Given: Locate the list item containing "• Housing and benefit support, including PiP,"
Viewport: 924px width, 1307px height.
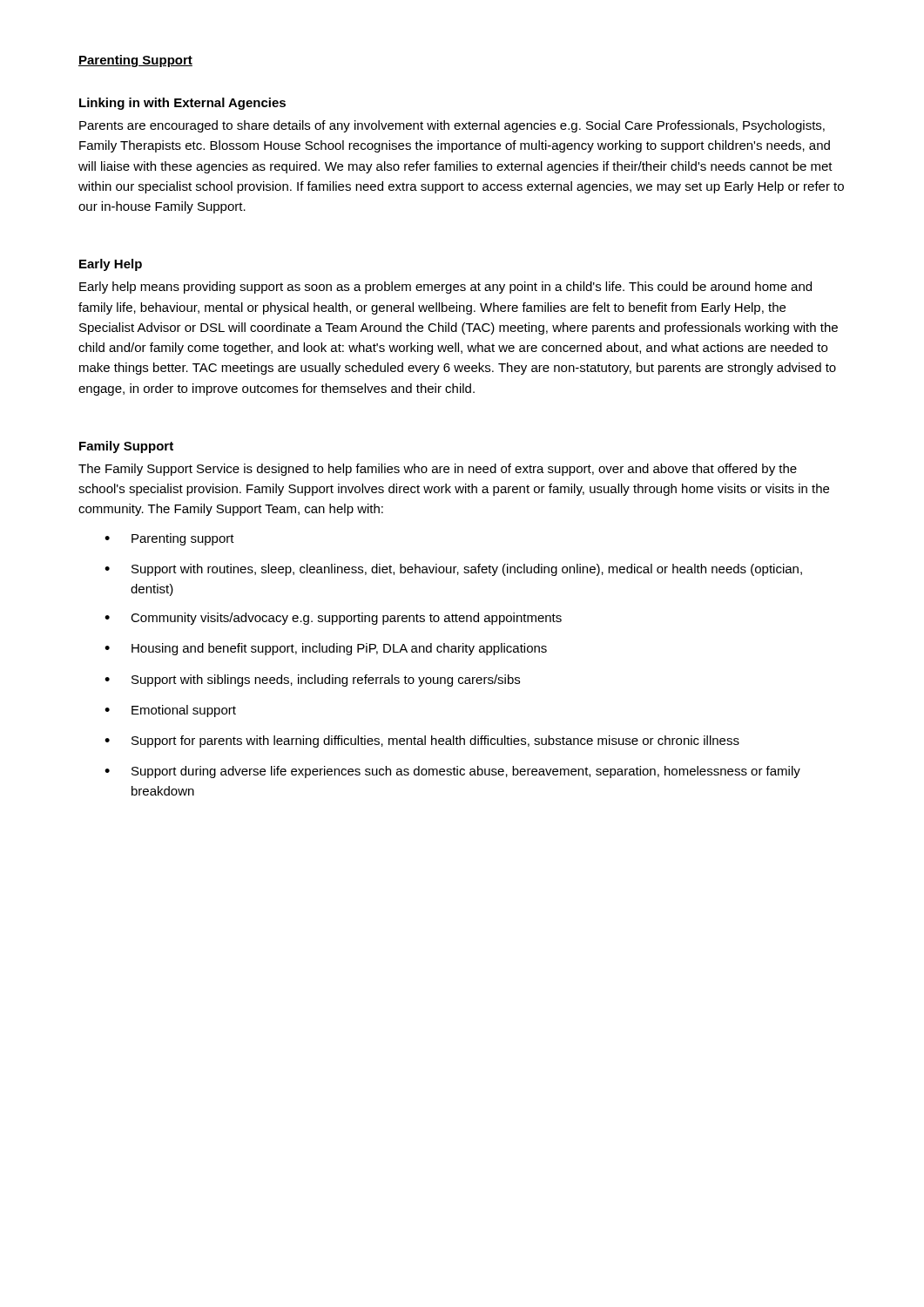Looking at the screenshot, I should pos(326,649).
